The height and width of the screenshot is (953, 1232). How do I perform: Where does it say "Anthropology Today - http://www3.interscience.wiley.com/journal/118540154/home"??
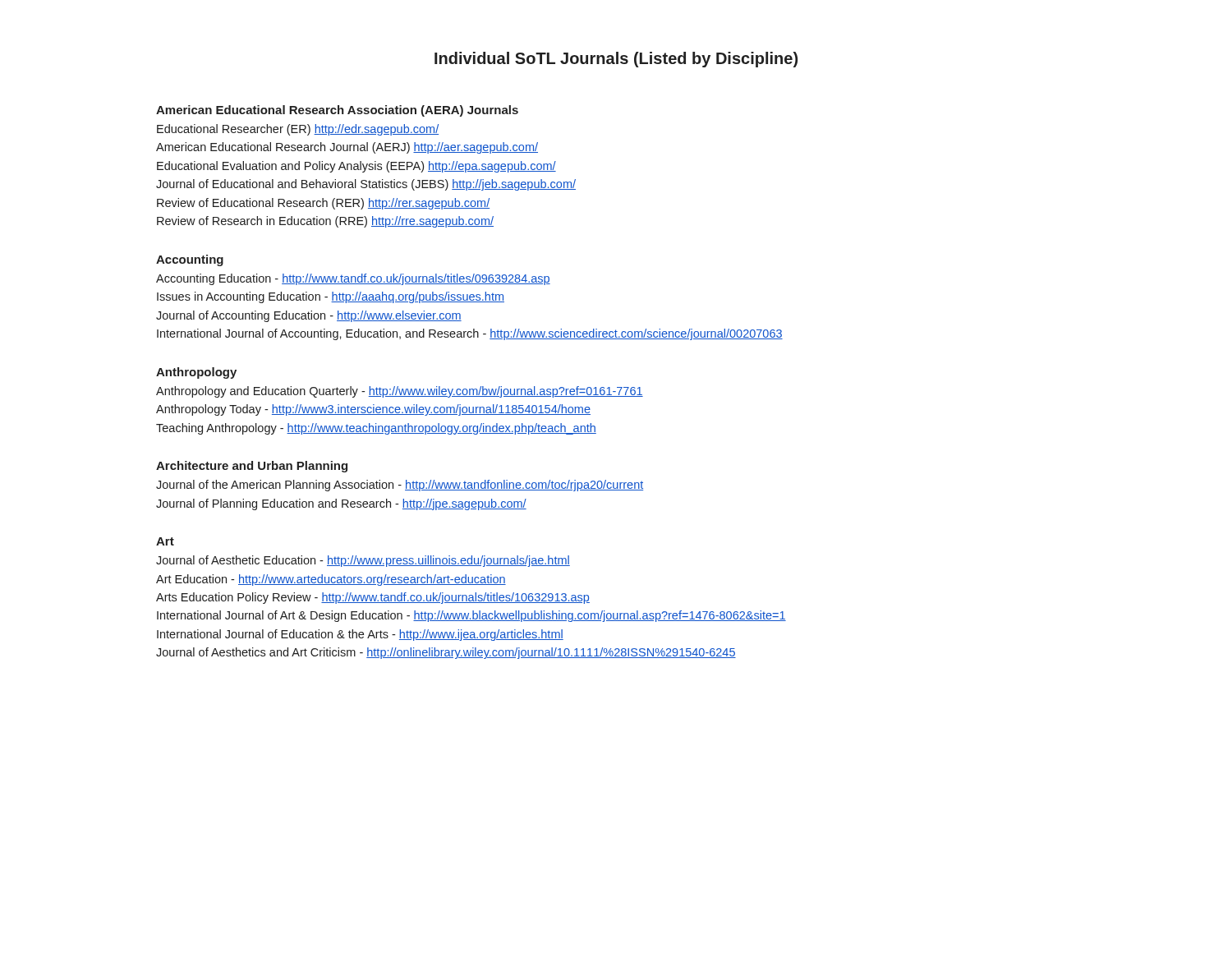click(373, 409)
